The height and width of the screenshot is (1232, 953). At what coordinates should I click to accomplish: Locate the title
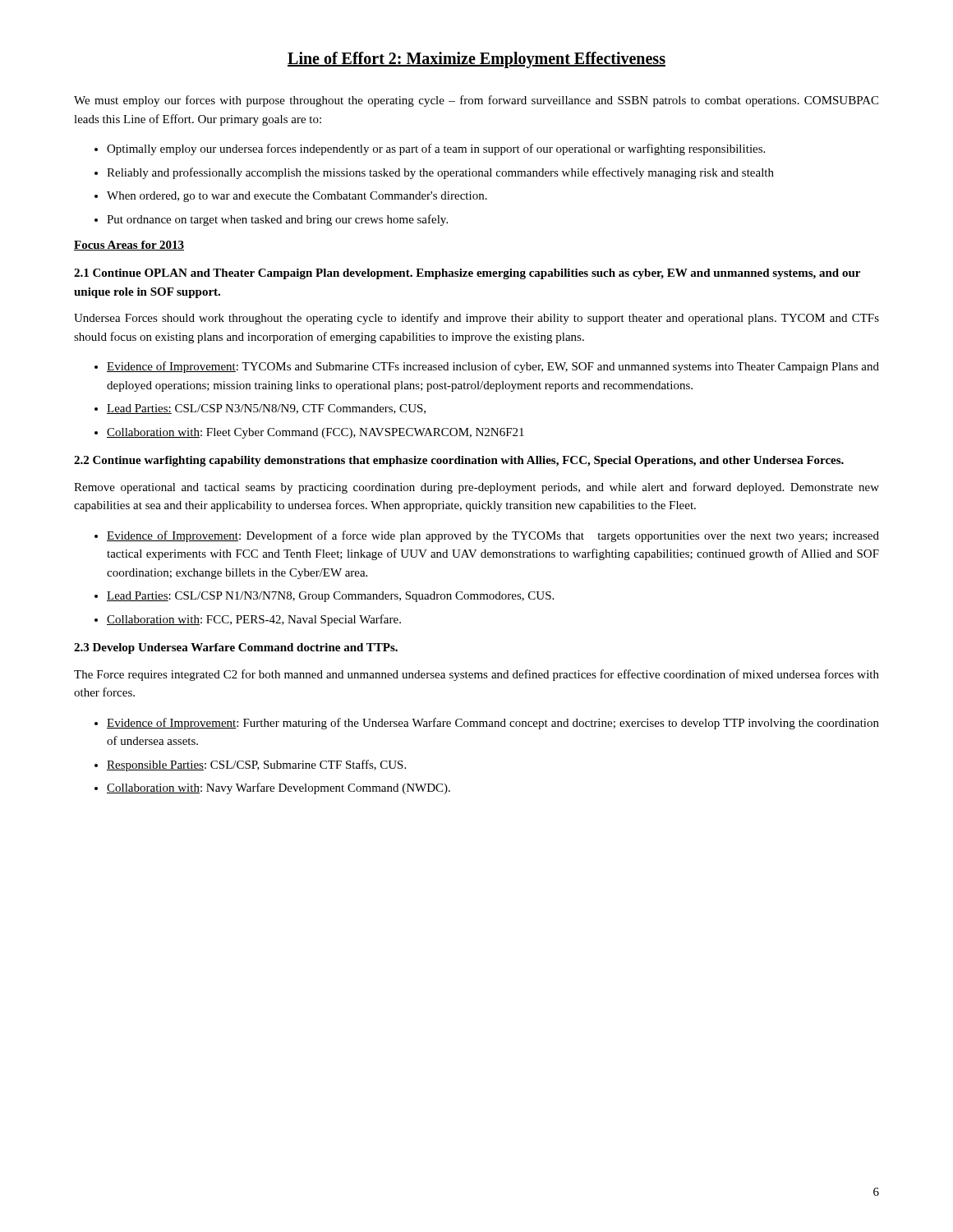point(476,58)
